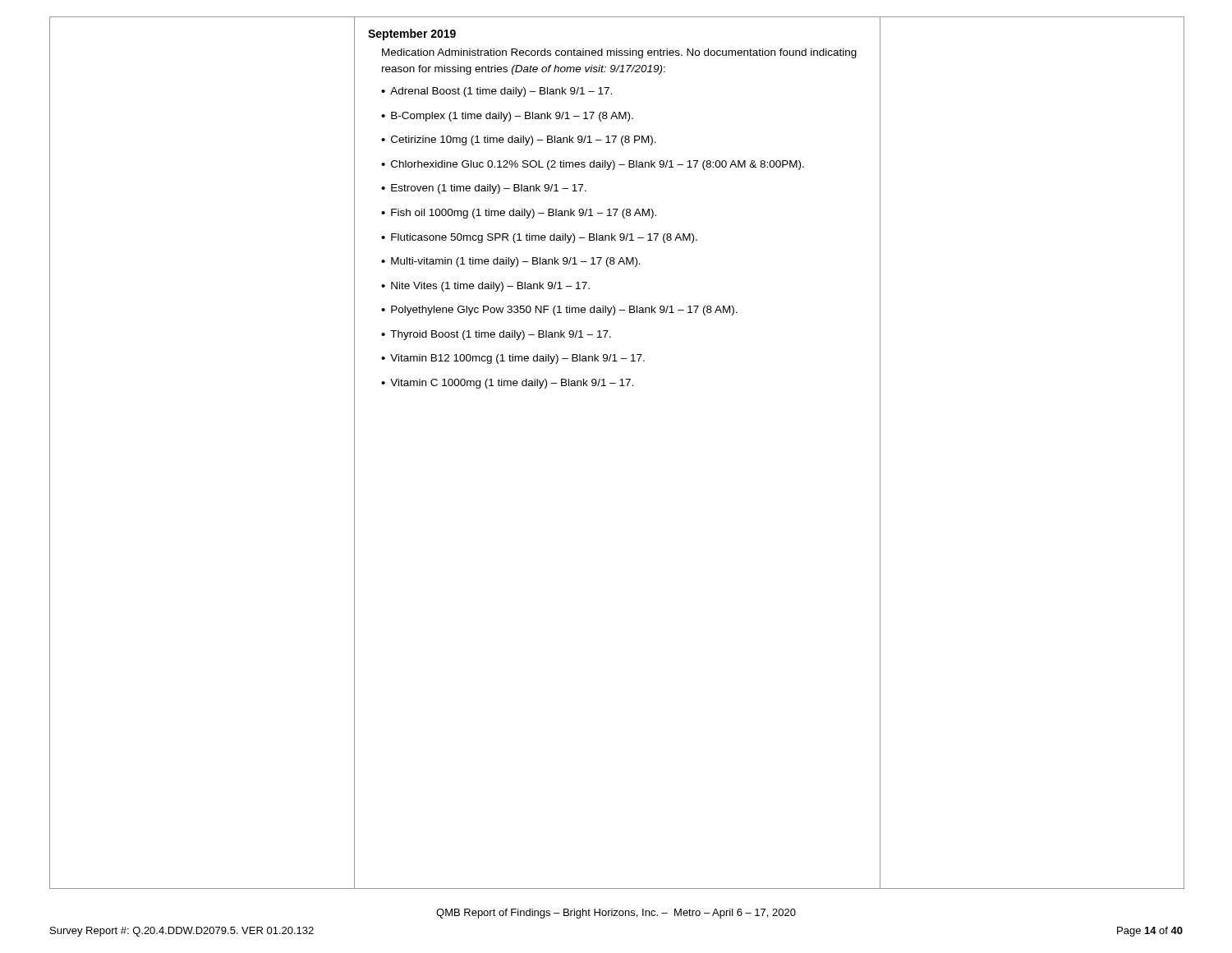Locate the list item containing "• Vitamin C 1000mg (1 time"
Image resolution: width=1232 pixels, height=953 pixels.
click(624, 383)
